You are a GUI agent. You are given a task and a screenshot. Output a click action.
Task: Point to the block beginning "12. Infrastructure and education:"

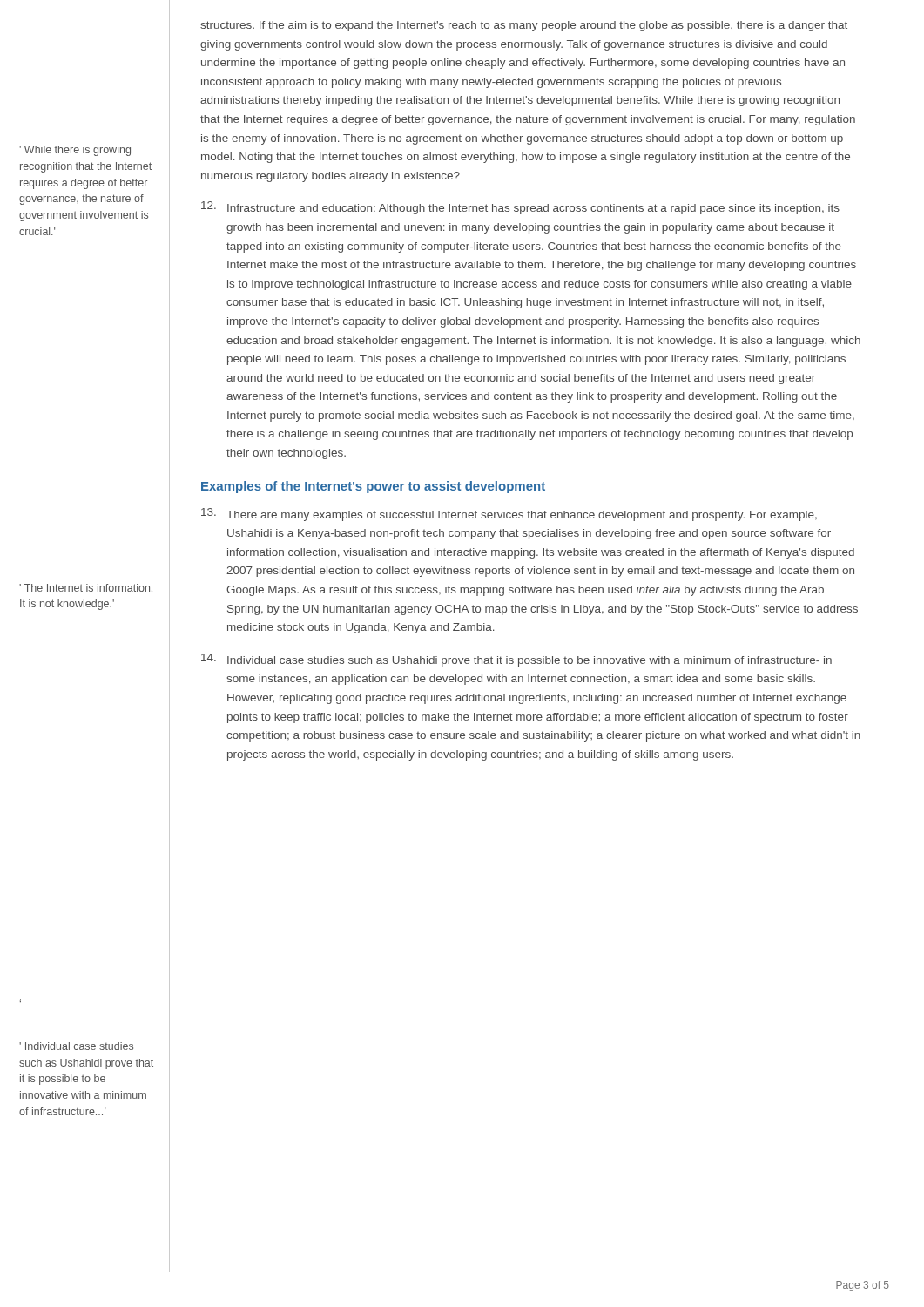531,331
